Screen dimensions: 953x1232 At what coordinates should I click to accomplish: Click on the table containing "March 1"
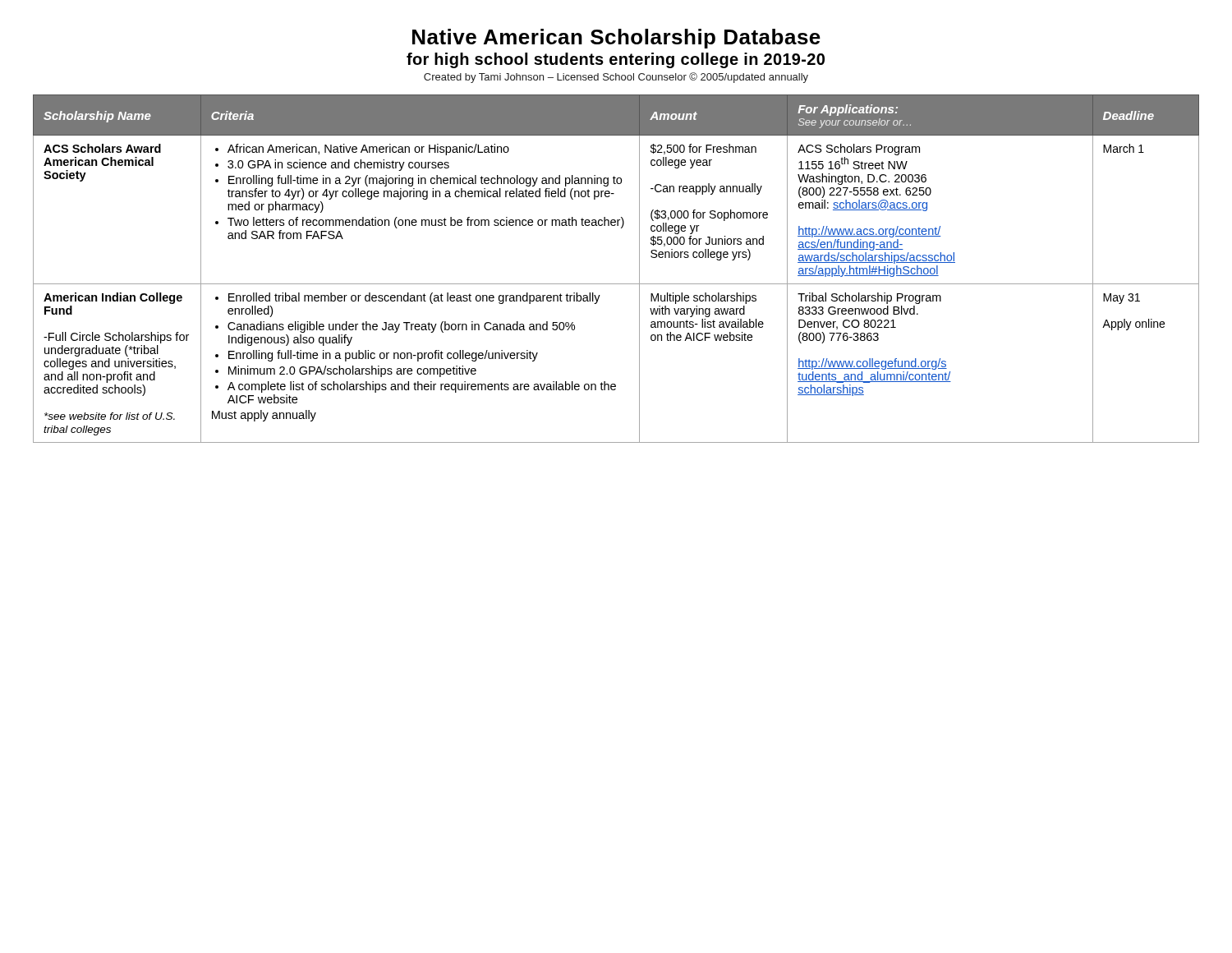pyautogui.click(x=616, y=269)
